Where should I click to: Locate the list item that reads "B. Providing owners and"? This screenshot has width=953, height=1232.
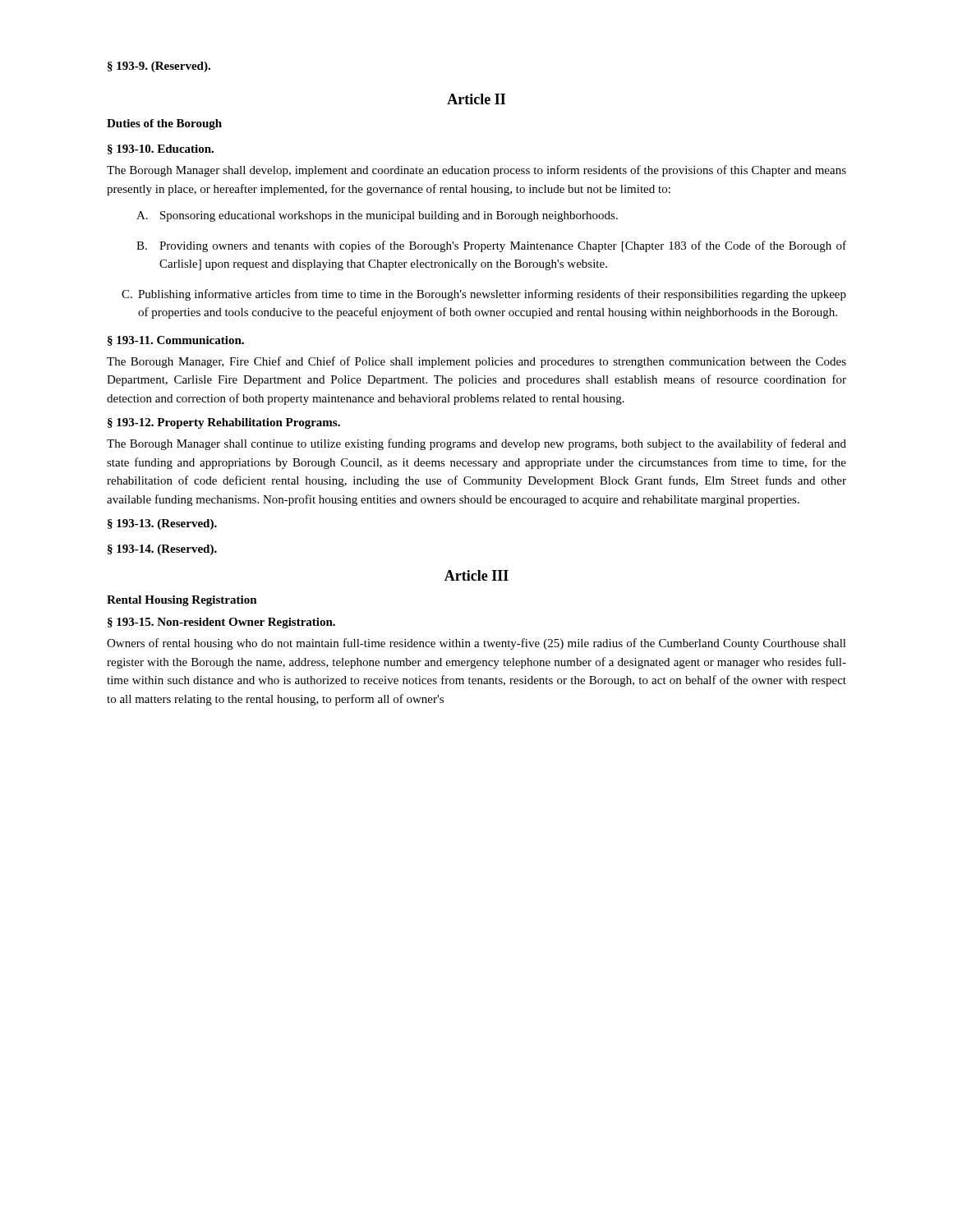(491, 255)
